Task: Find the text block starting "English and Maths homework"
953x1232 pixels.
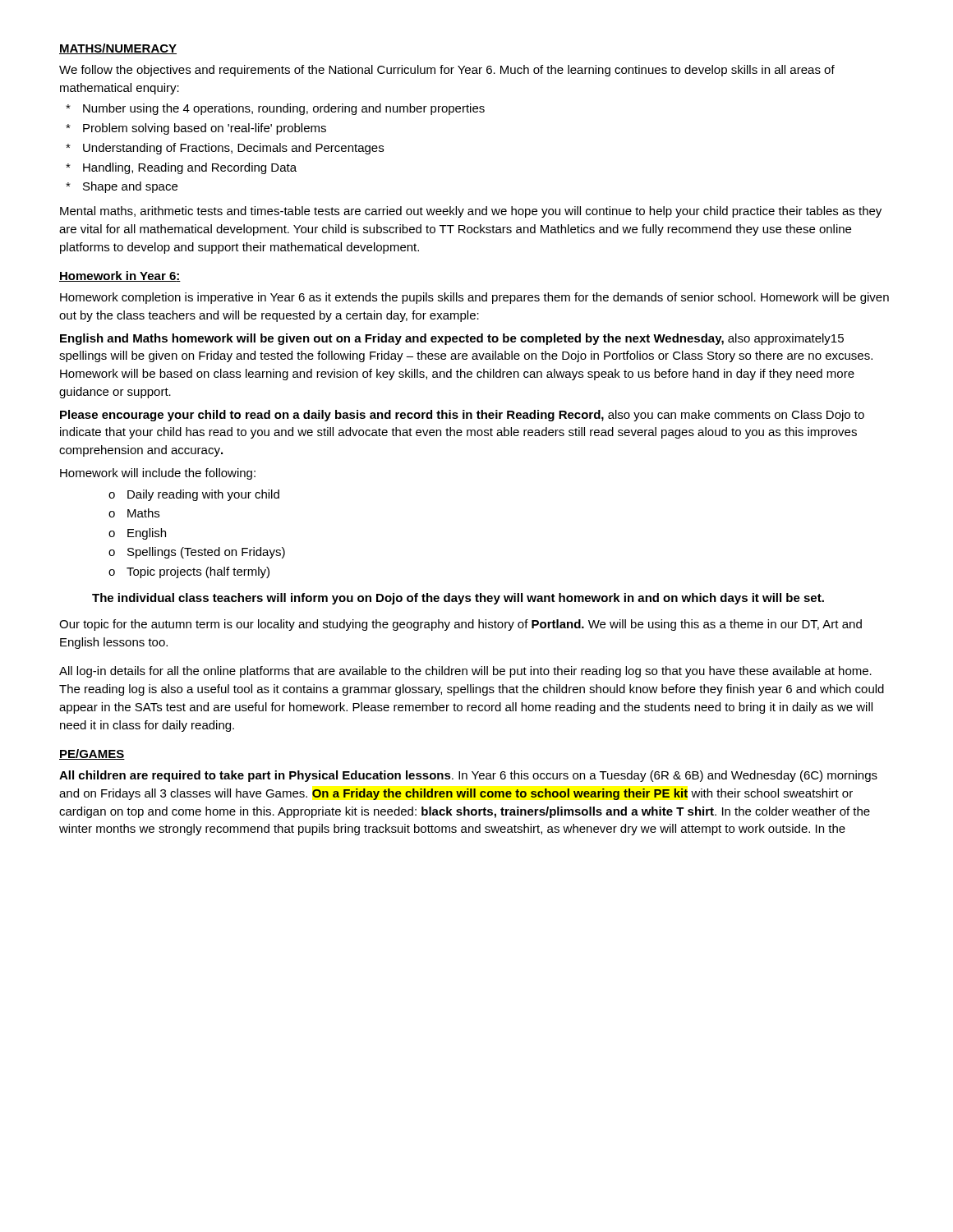Action: (x=476, y=365)
